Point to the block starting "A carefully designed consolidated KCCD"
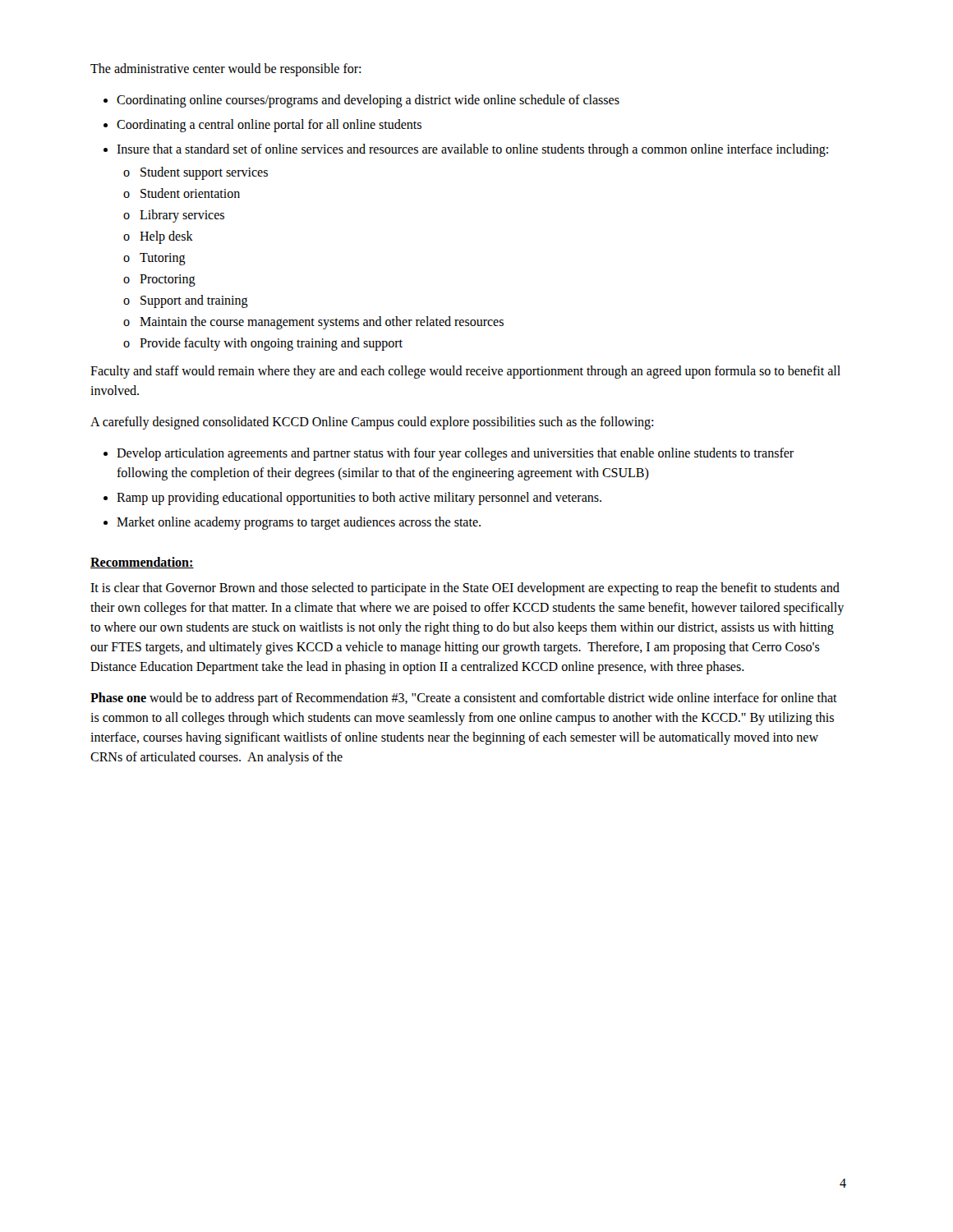The height and width of the screenshot is (1232, 953). [x=372, y=422]
